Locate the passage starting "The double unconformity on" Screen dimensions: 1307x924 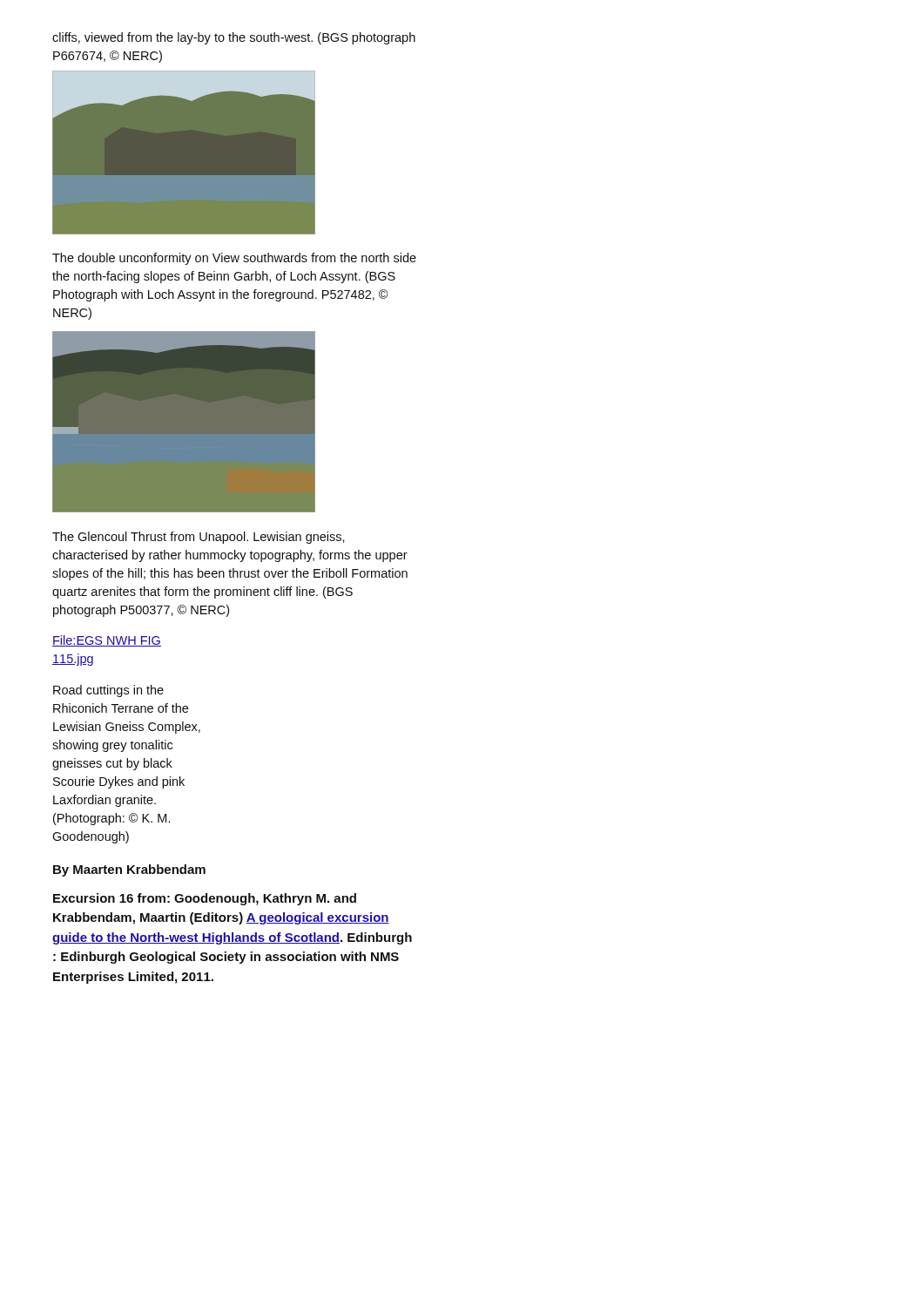point(235,286)
